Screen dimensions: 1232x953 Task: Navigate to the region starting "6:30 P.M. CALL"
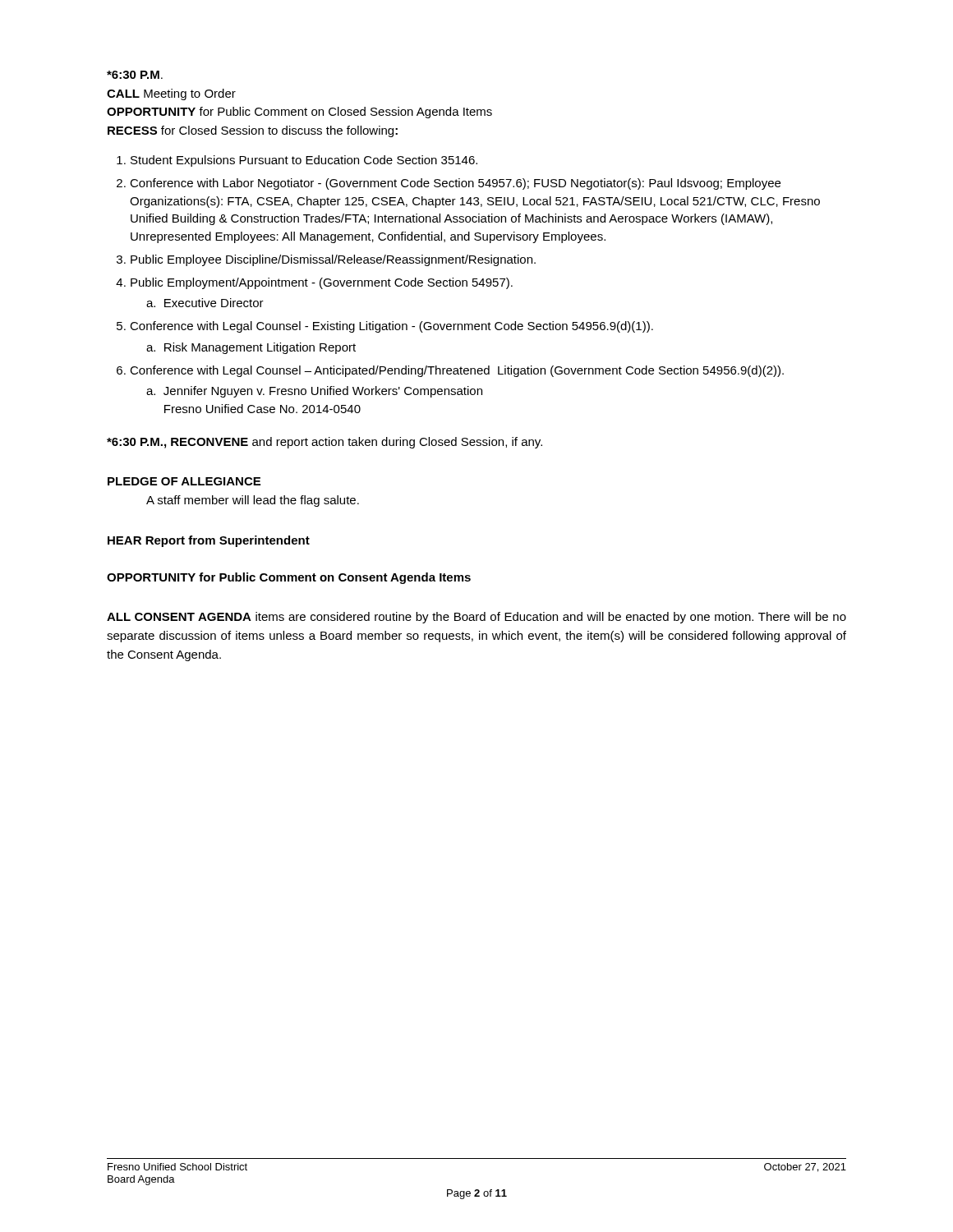tap(300, 102)
